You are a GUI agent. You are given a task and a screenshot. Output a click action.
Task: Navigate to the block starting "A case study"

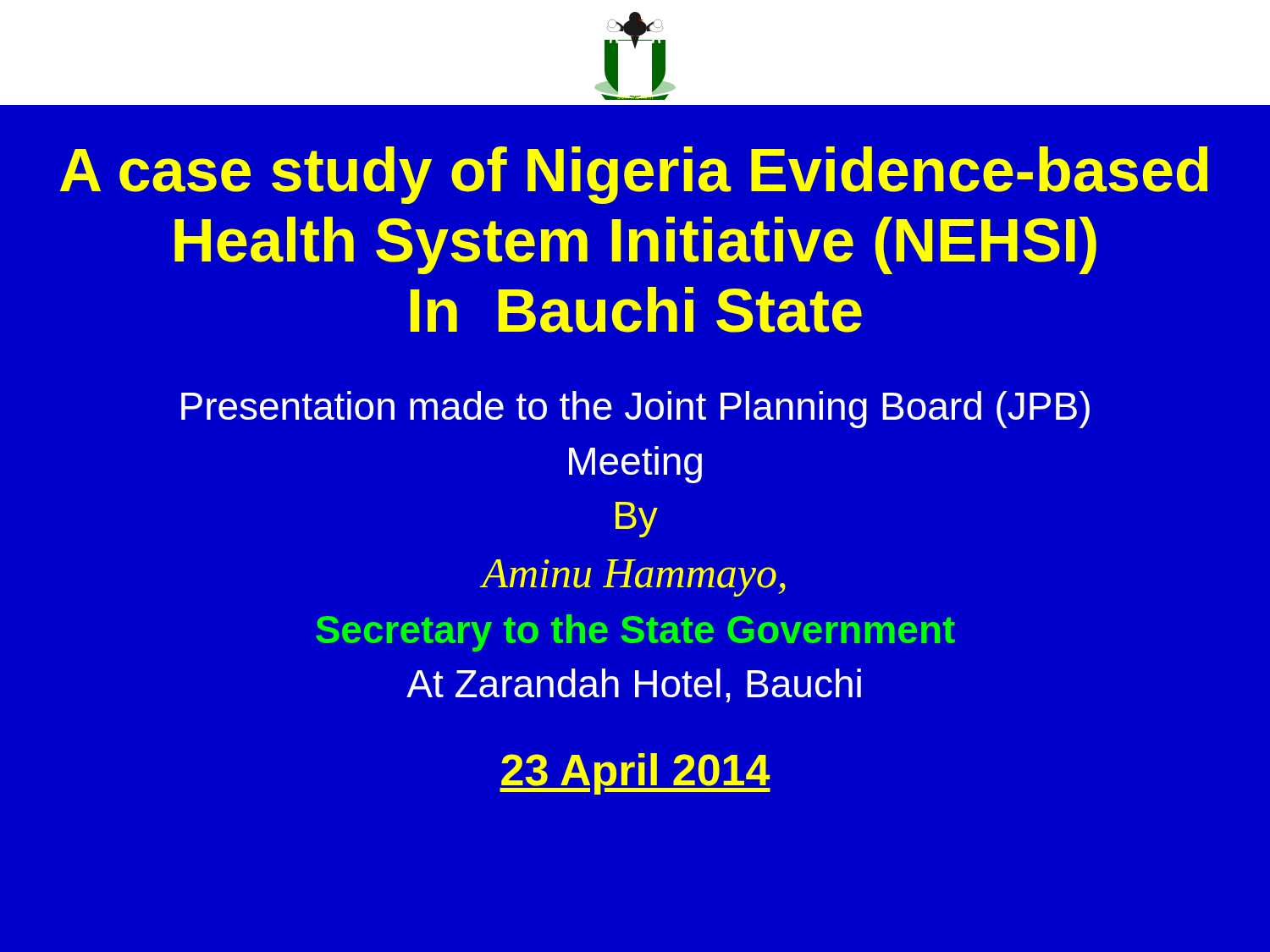[635, 240]
